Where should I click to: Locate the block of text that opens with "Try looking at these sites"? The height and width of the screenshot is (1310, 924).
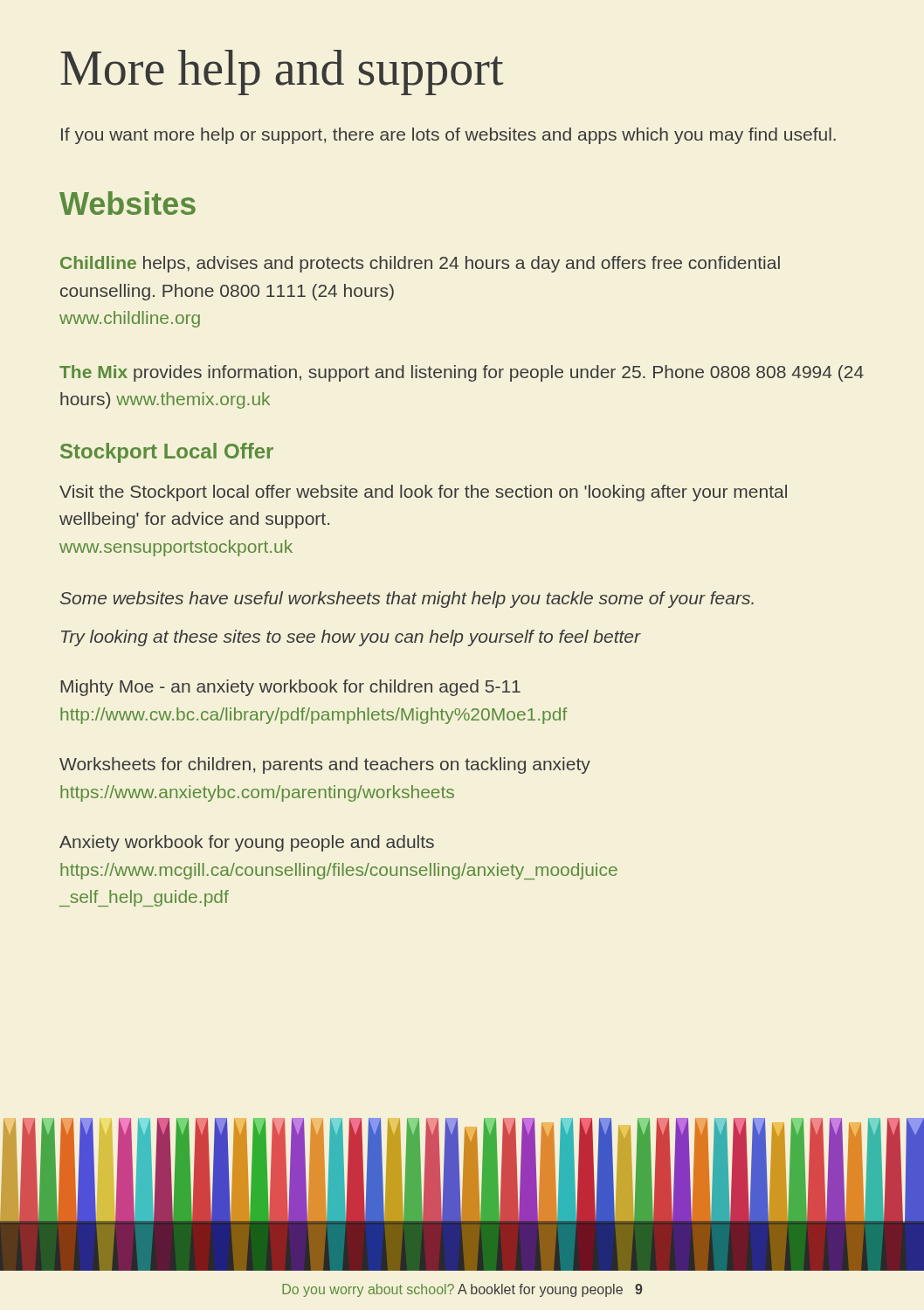[350, 636]
